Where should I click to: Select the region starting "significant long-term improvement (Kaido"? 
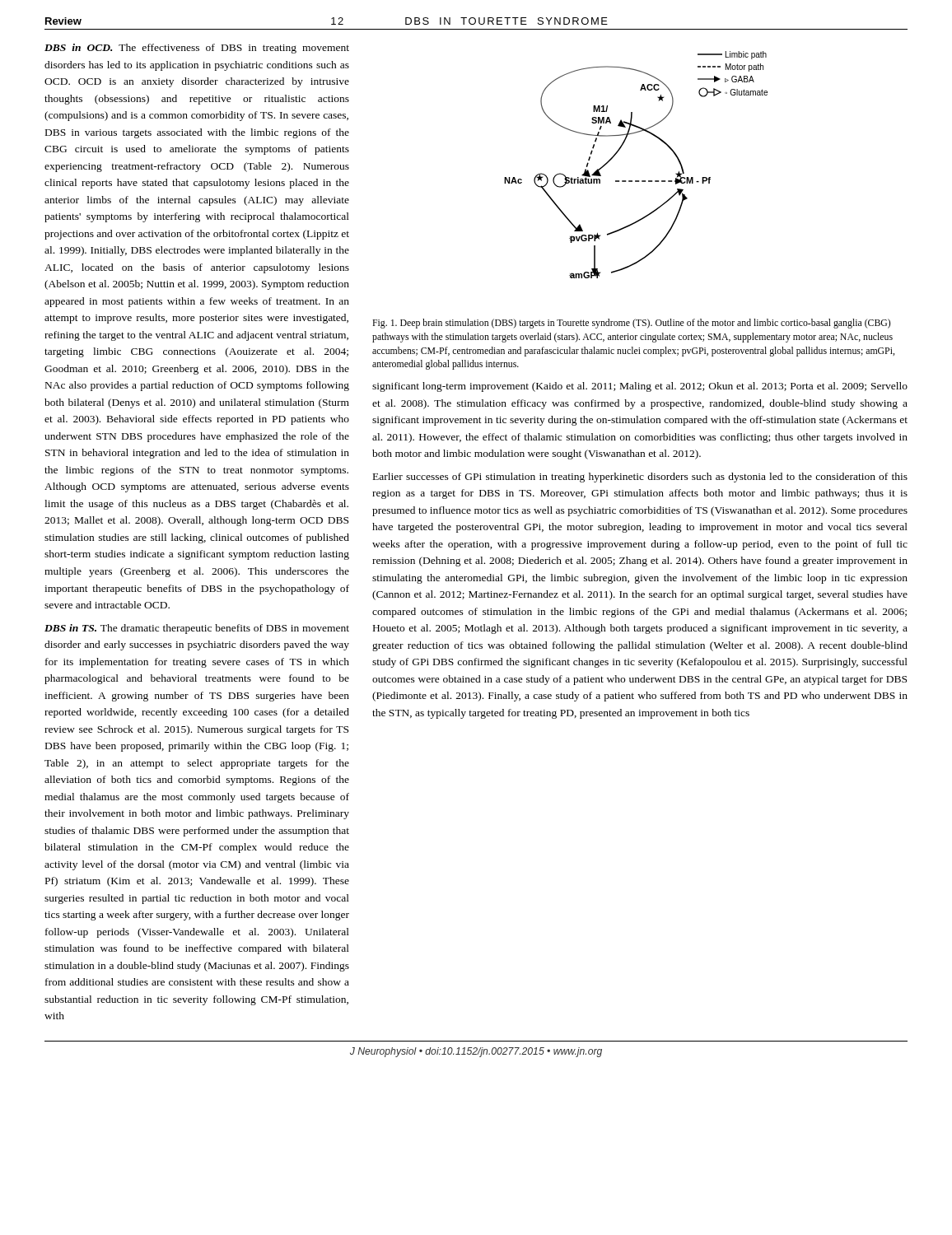point(640,550)
